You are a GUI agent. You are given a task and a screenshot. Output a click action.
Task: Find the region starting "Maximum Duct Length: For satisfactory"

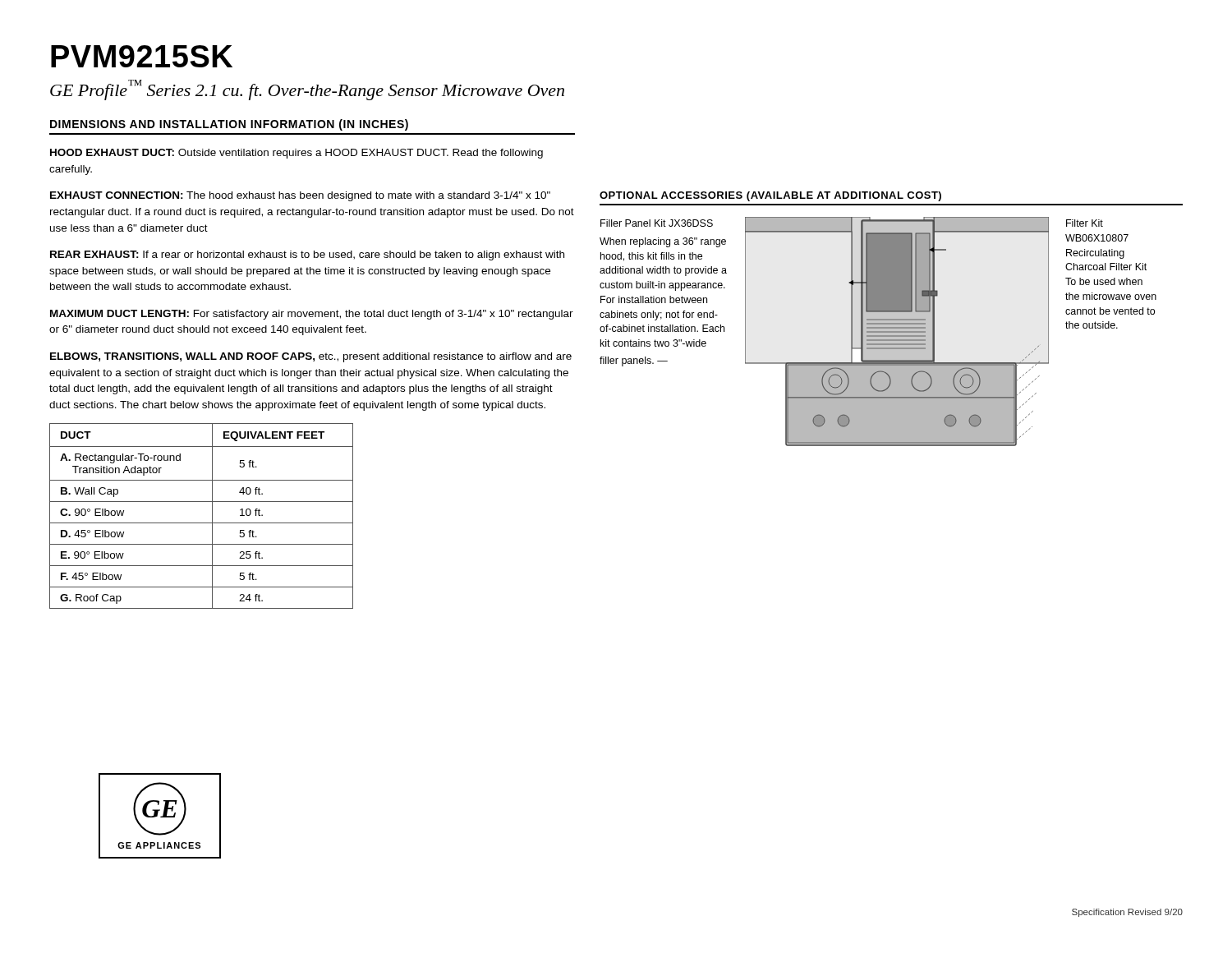click(311, 321)
